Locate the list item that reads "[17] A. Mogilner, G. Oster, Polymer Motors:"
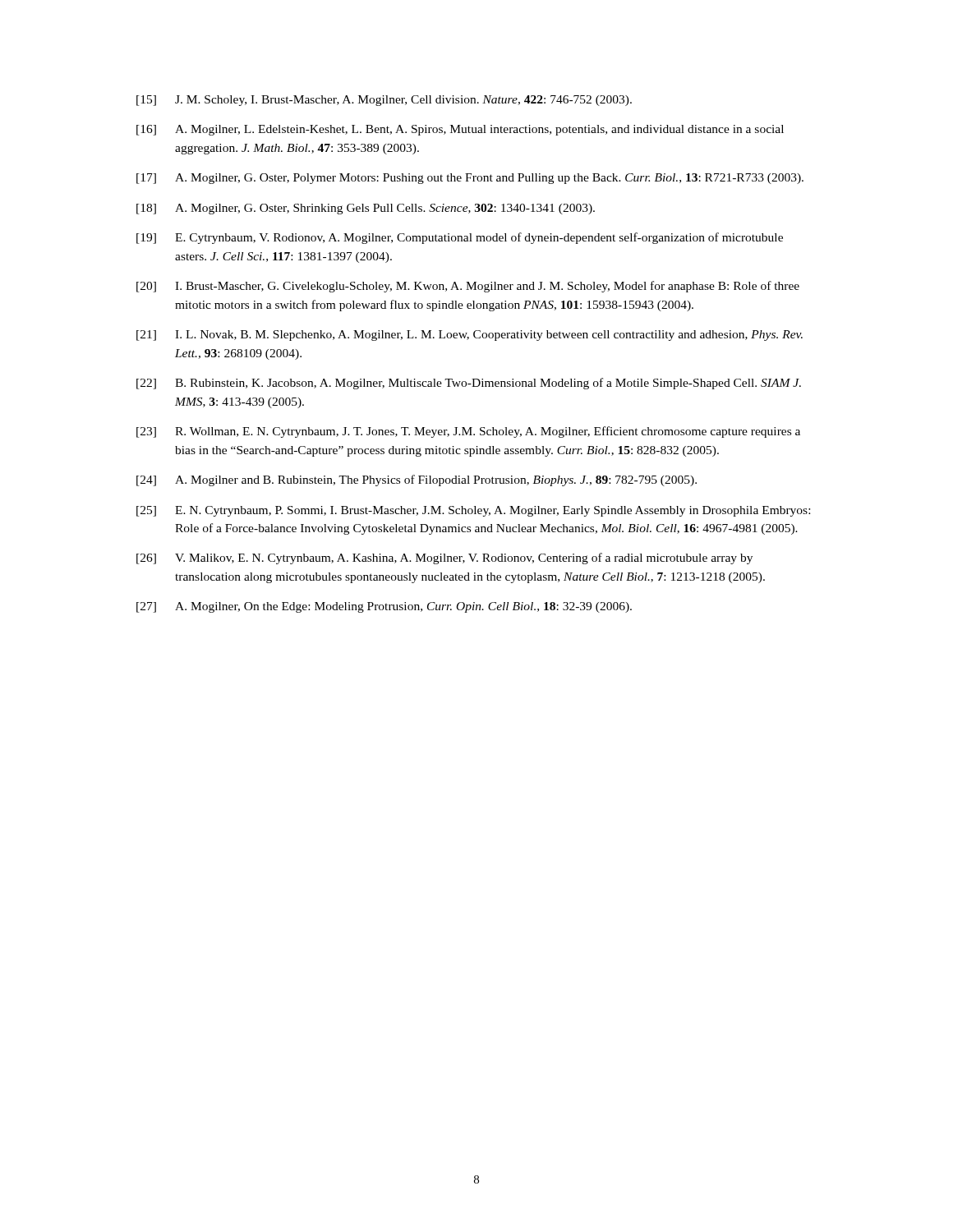This screenshot has height=1232, width=953. point(476,178)
